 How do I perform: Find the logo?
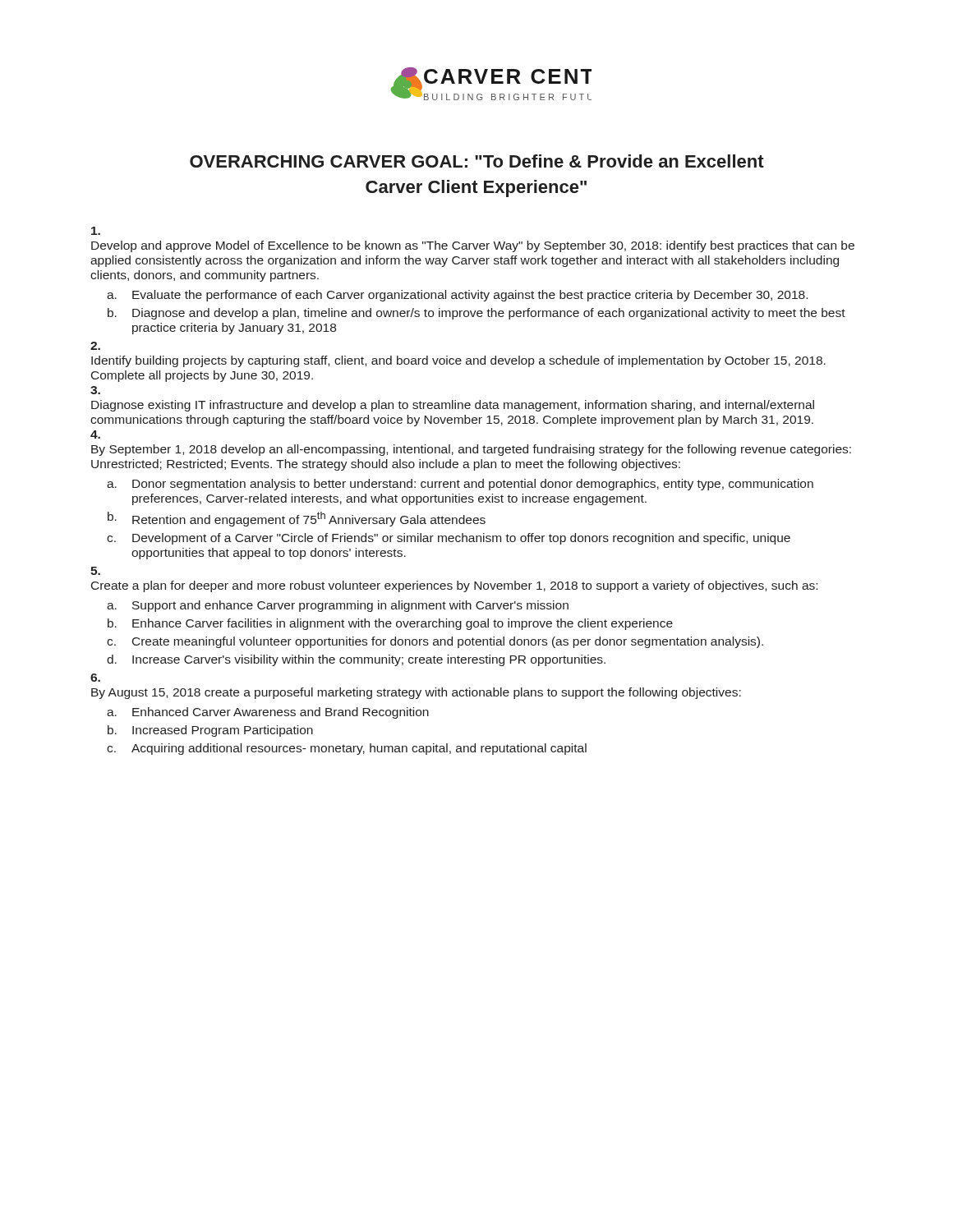476,92
